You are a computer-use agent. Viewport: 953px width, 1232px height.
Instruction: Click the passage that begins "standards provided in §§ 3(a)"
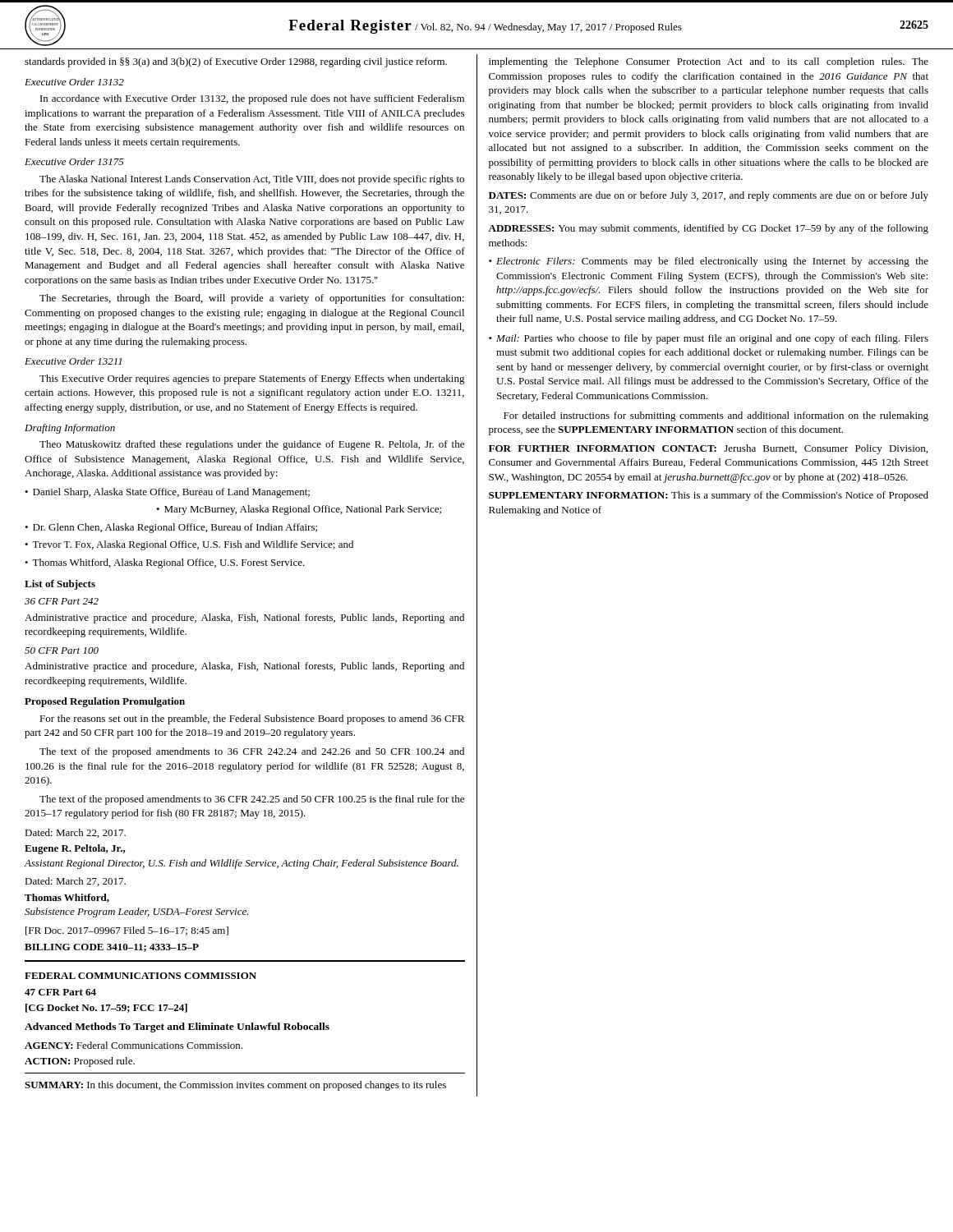point(236,61)
